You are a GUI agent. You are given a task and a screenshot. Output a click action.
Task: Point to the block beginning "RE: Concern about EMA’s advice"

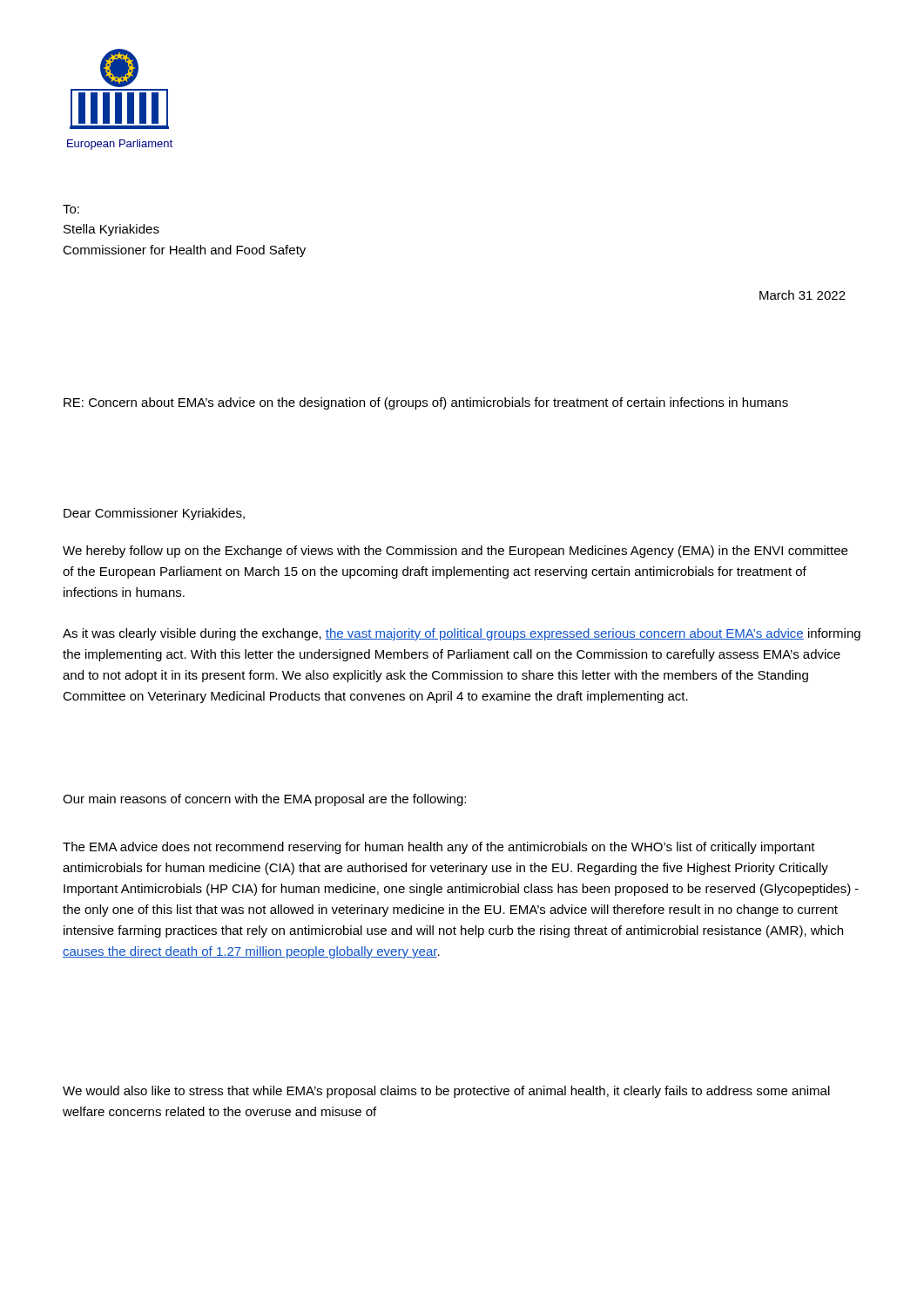point(426,402)
